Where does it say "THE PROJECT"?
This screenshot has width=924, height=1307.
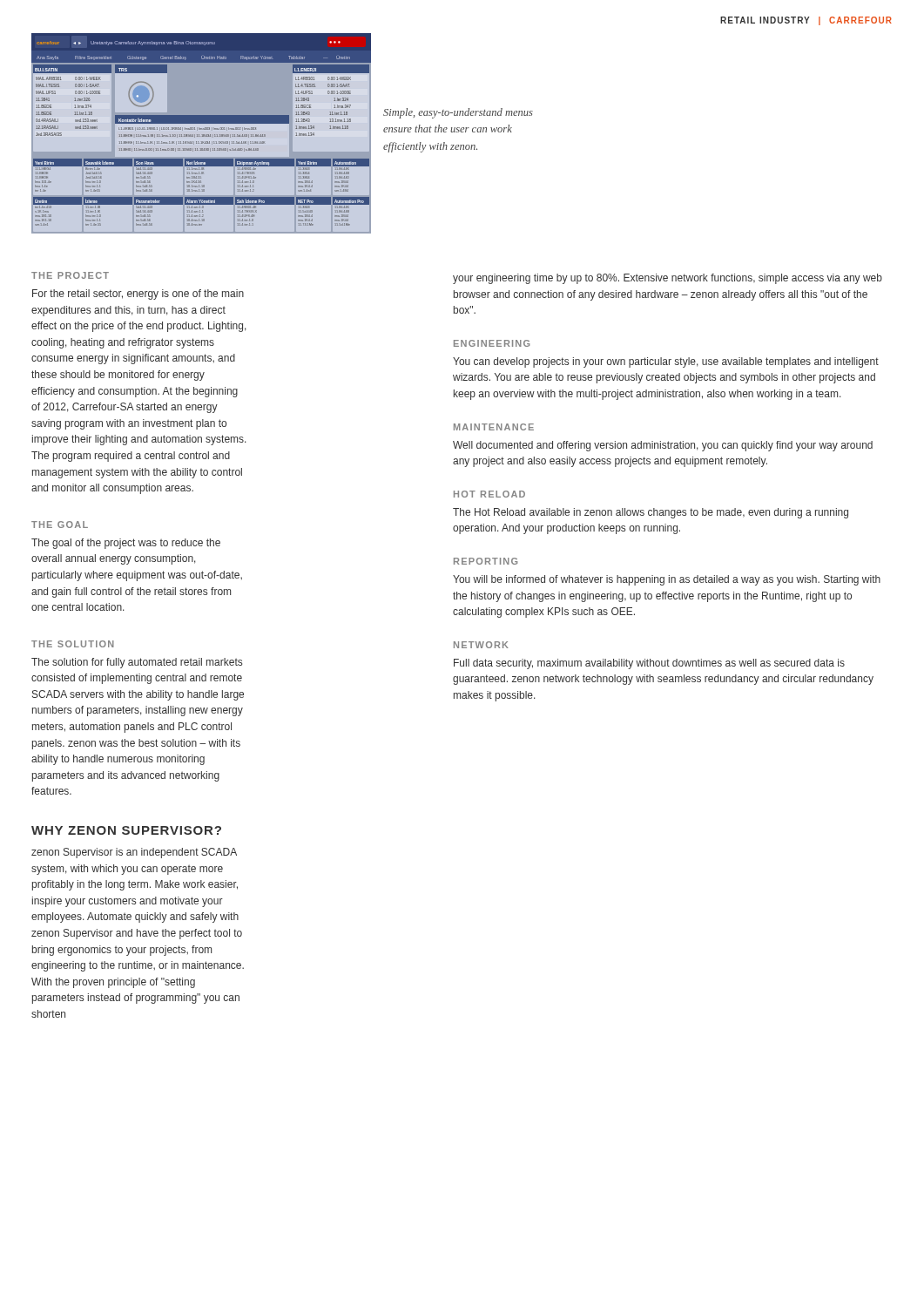(71, 275)
